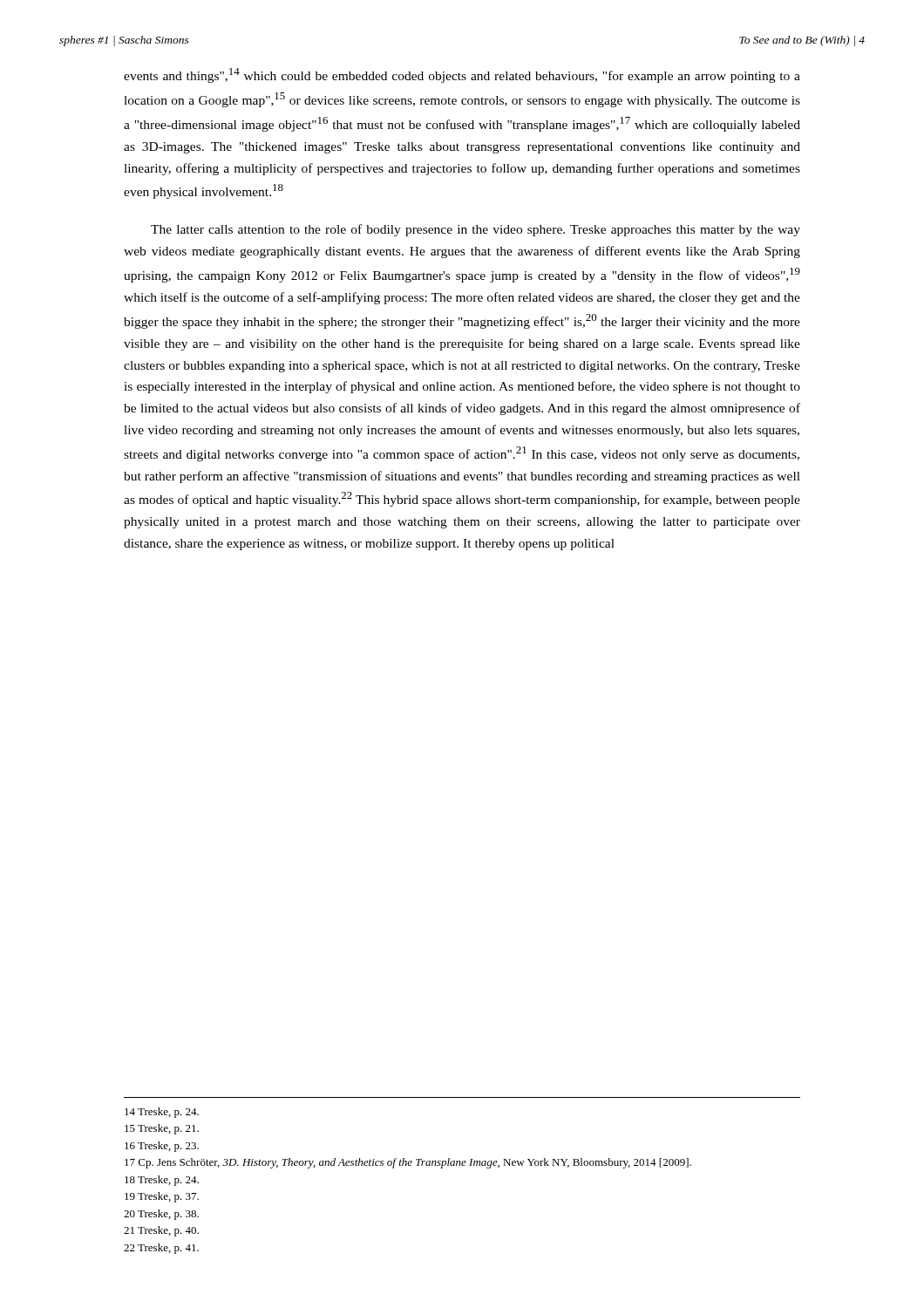Find the text starting "The latter calls attention"
This screenshot has height=1308, width=924.
click(462, 387)
